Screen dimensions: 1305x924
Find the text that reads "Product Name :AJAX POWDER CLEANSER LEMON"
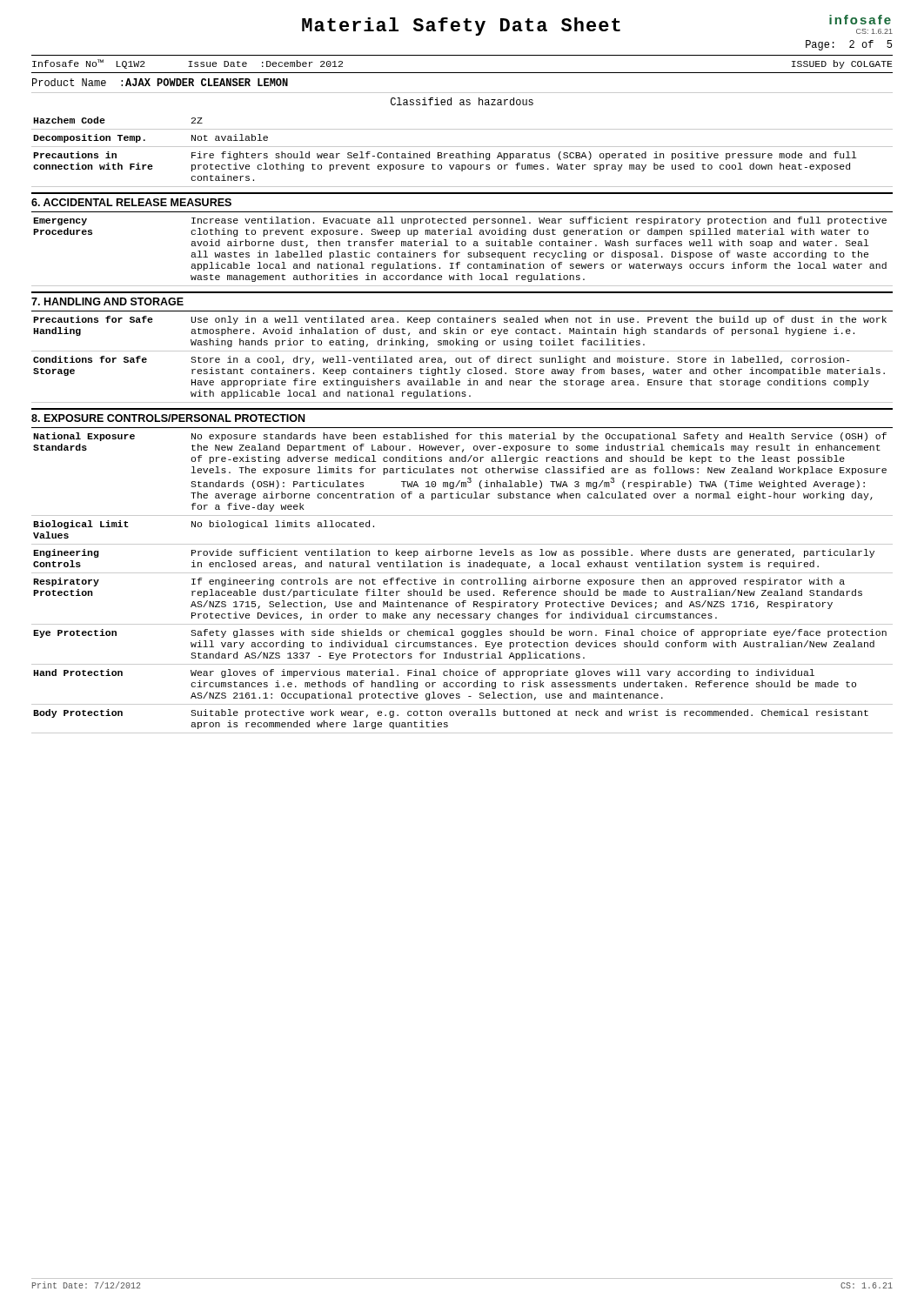click(160, 84)
